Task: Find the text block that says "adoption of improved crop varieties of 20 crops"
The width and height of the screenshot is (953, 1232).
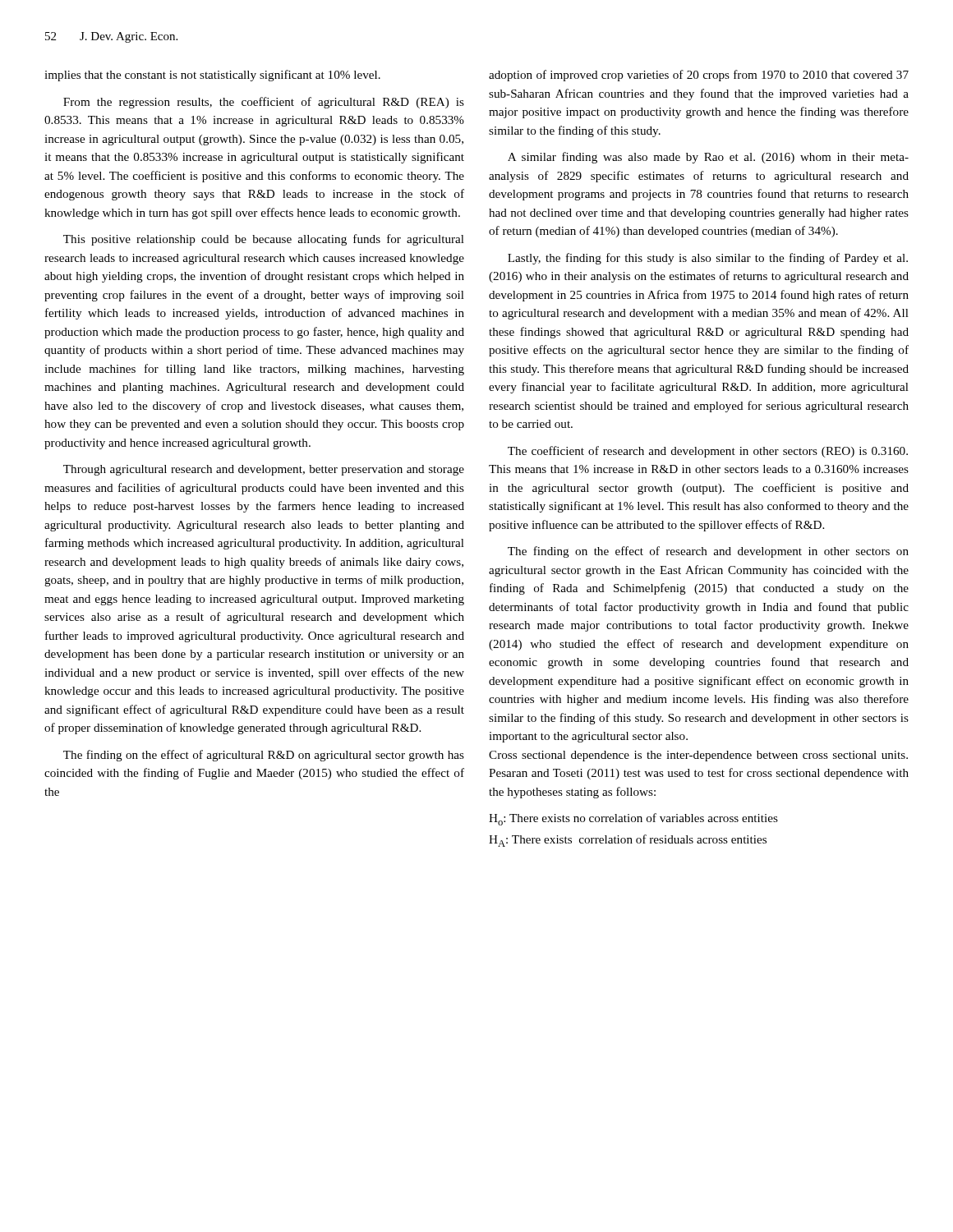Action: pyautogui.click(x=699, y=458)
